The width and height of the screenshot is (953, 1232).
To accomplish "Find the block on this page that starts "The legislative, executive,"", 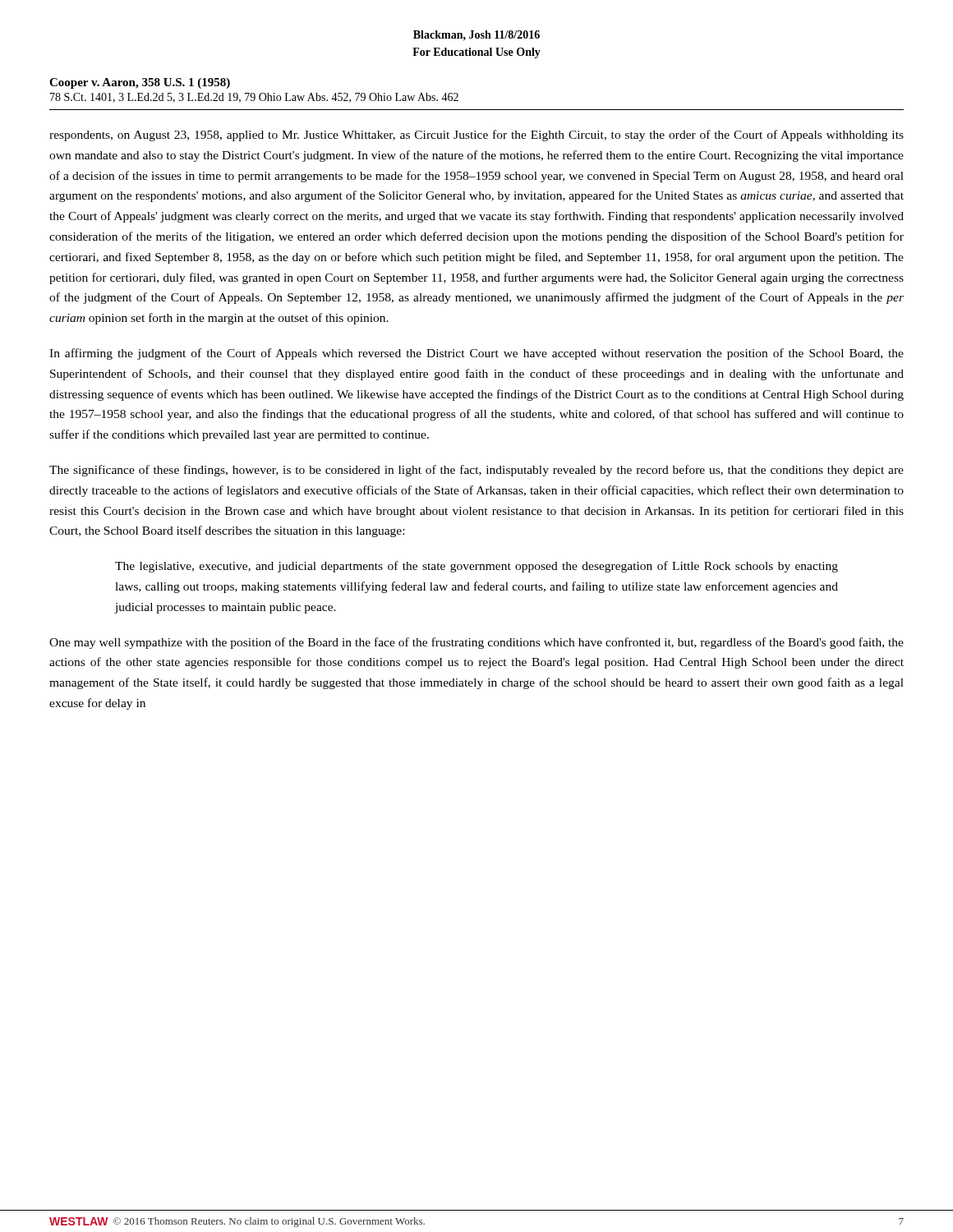I will tap(476, 586).
